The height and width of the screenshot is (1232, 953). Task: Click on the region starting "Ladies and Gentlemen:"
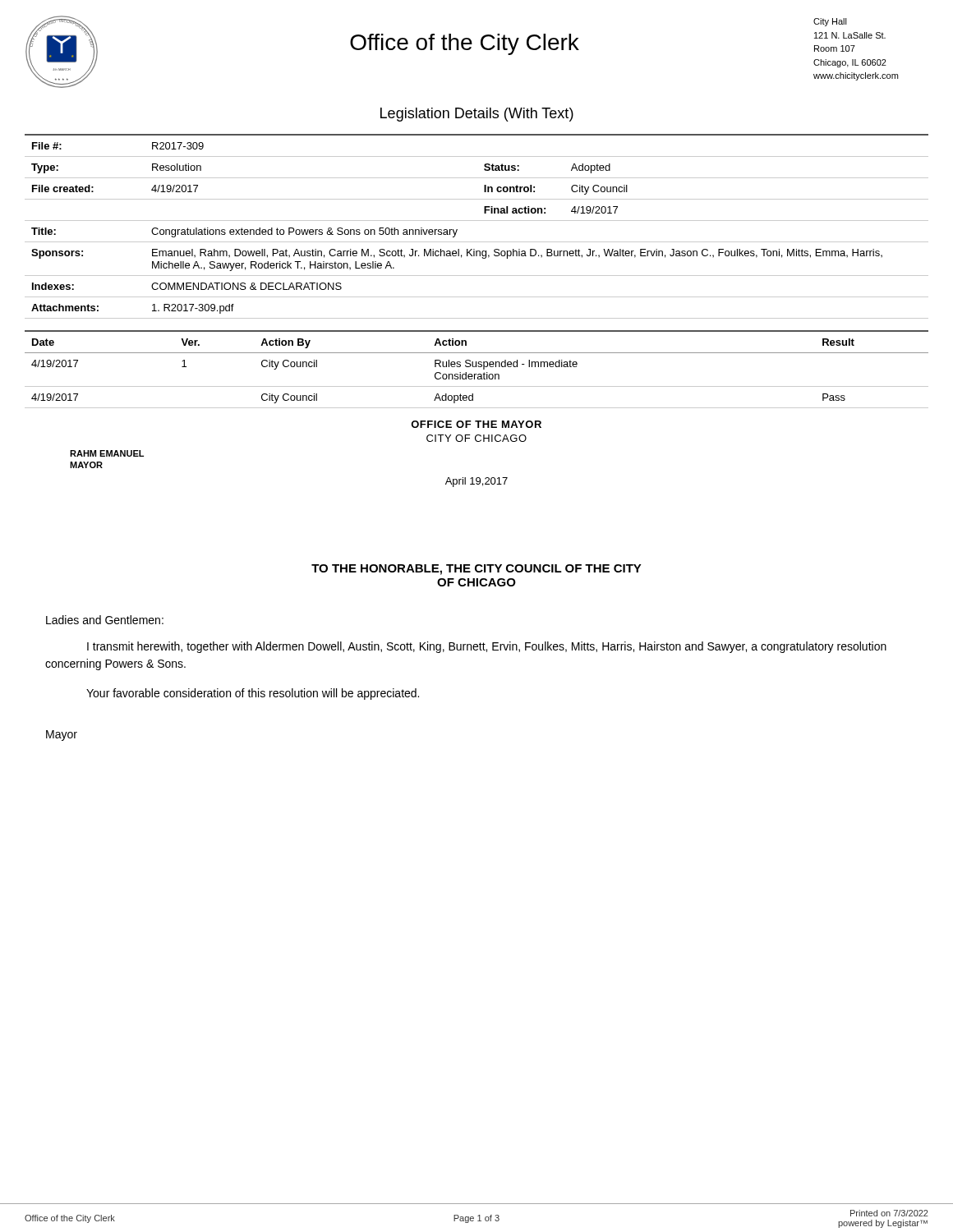105,620
